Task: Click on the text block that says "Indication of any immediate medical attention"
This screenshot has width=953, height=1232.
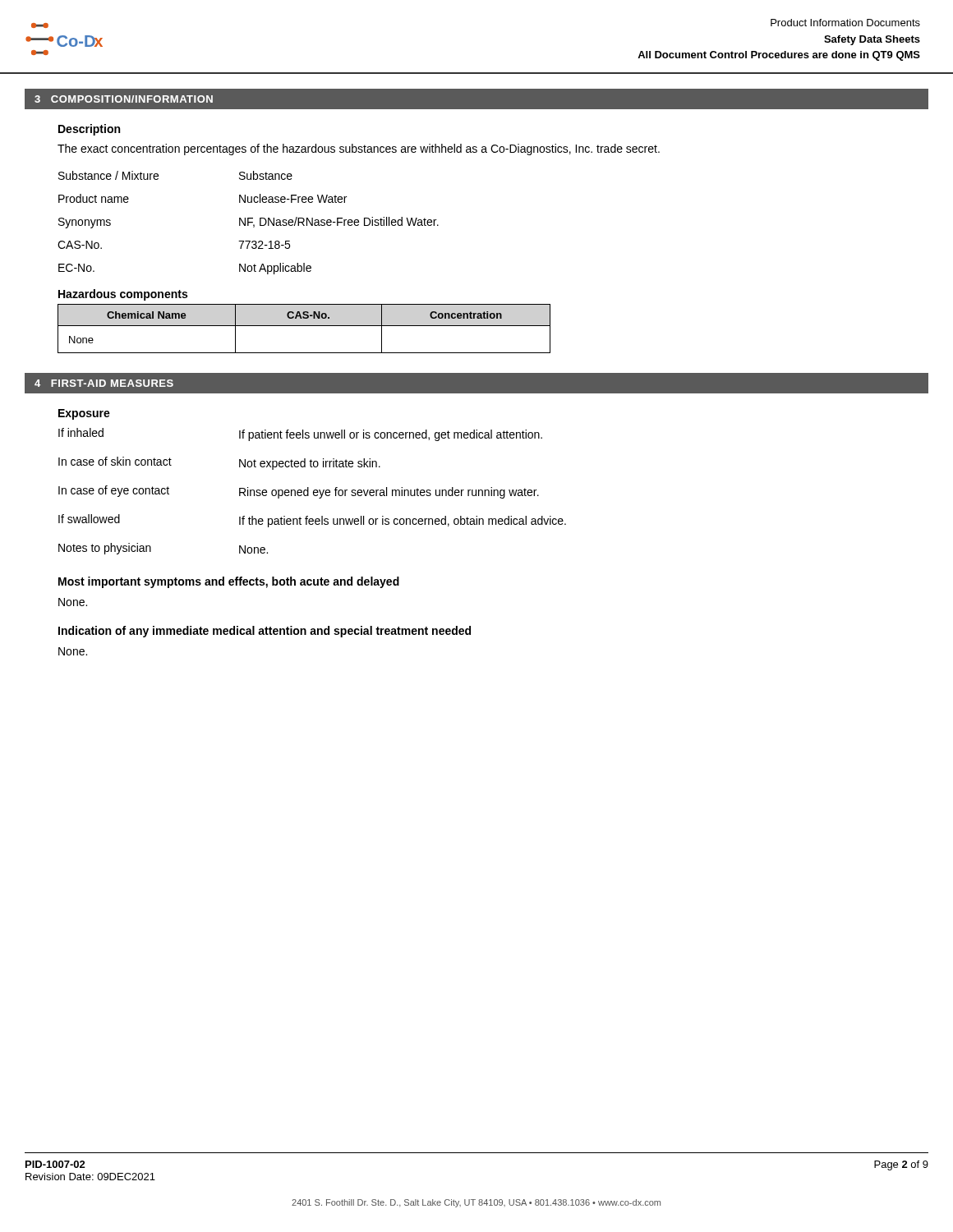Action: coord(265,632)
